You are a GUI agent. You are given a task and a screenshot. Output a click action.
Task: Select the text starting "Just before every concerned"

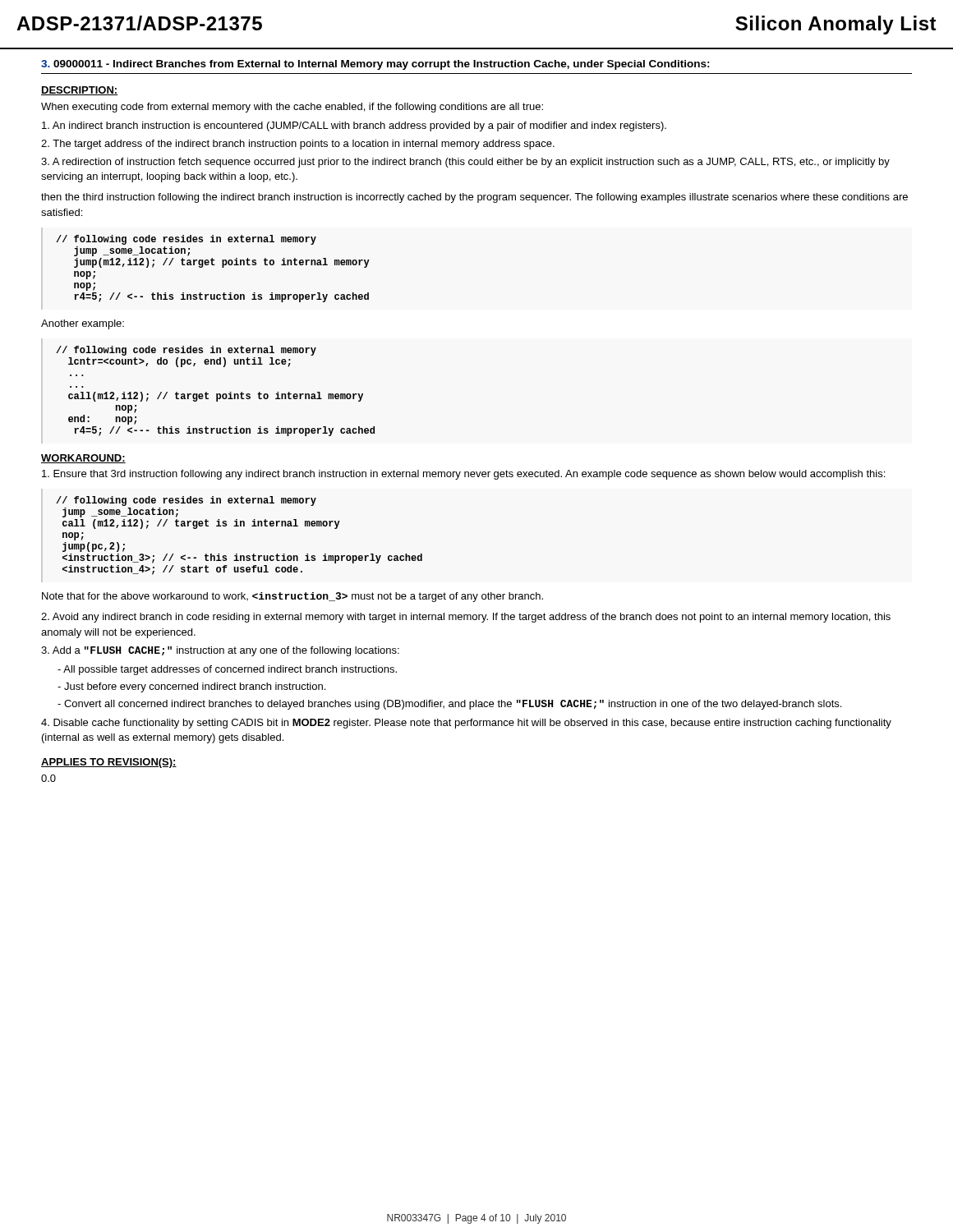tap(192, 686)
